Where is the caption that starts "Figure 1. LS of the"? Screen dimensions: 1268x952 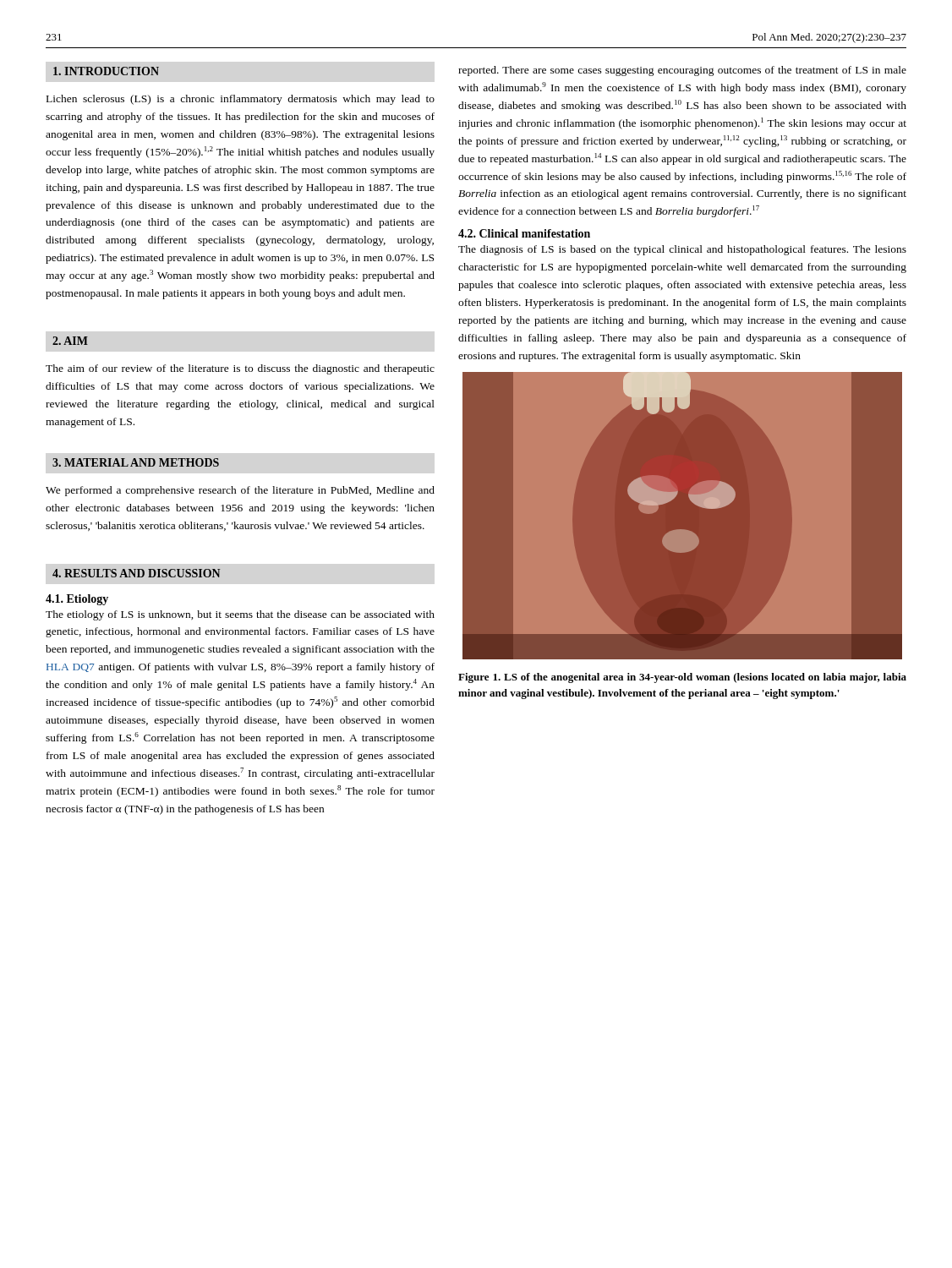tap(682, 684)
